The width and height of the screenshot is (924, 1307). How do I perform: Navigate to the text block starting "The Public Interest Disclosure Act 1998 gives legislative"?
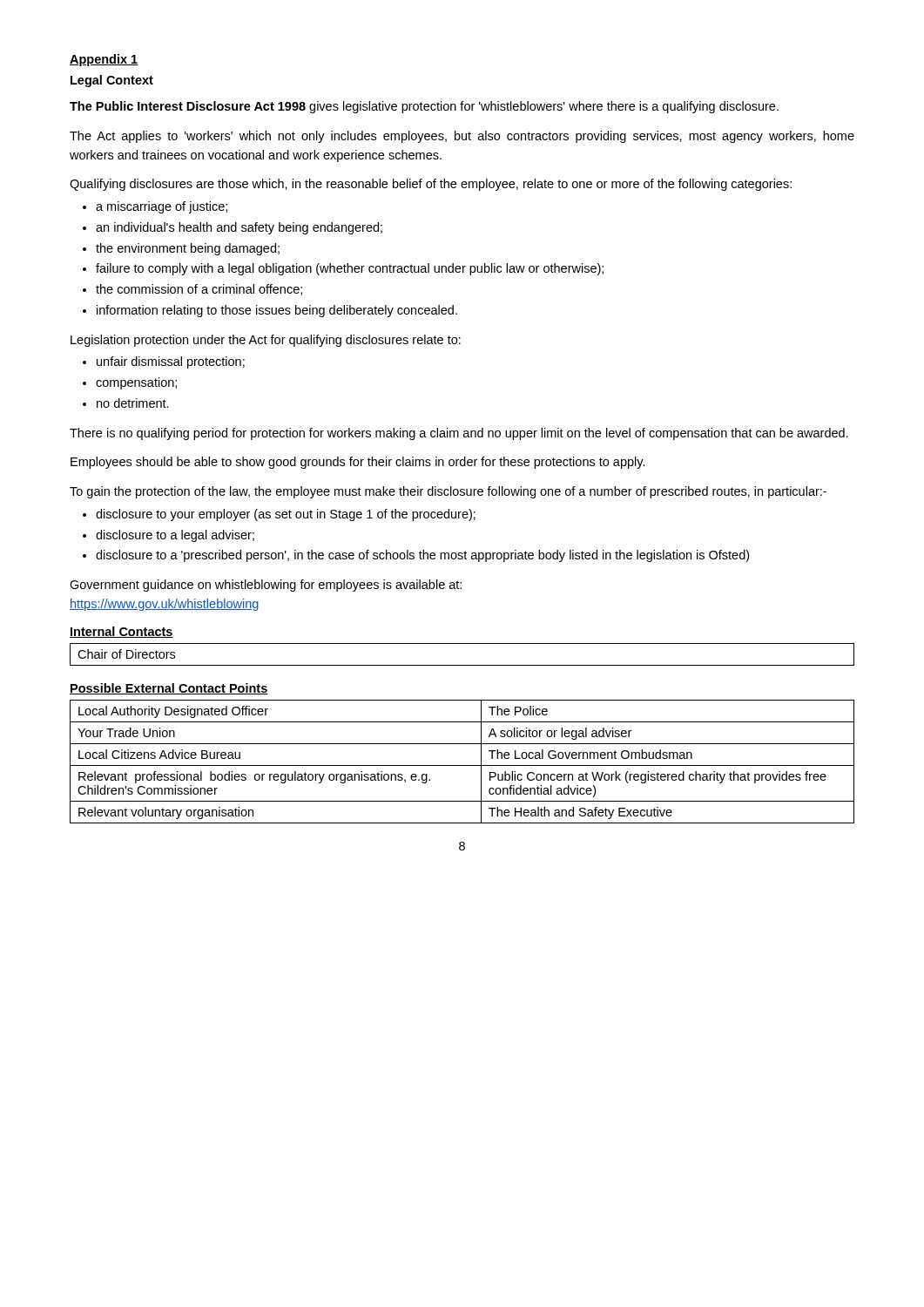[x=425, y=106]
